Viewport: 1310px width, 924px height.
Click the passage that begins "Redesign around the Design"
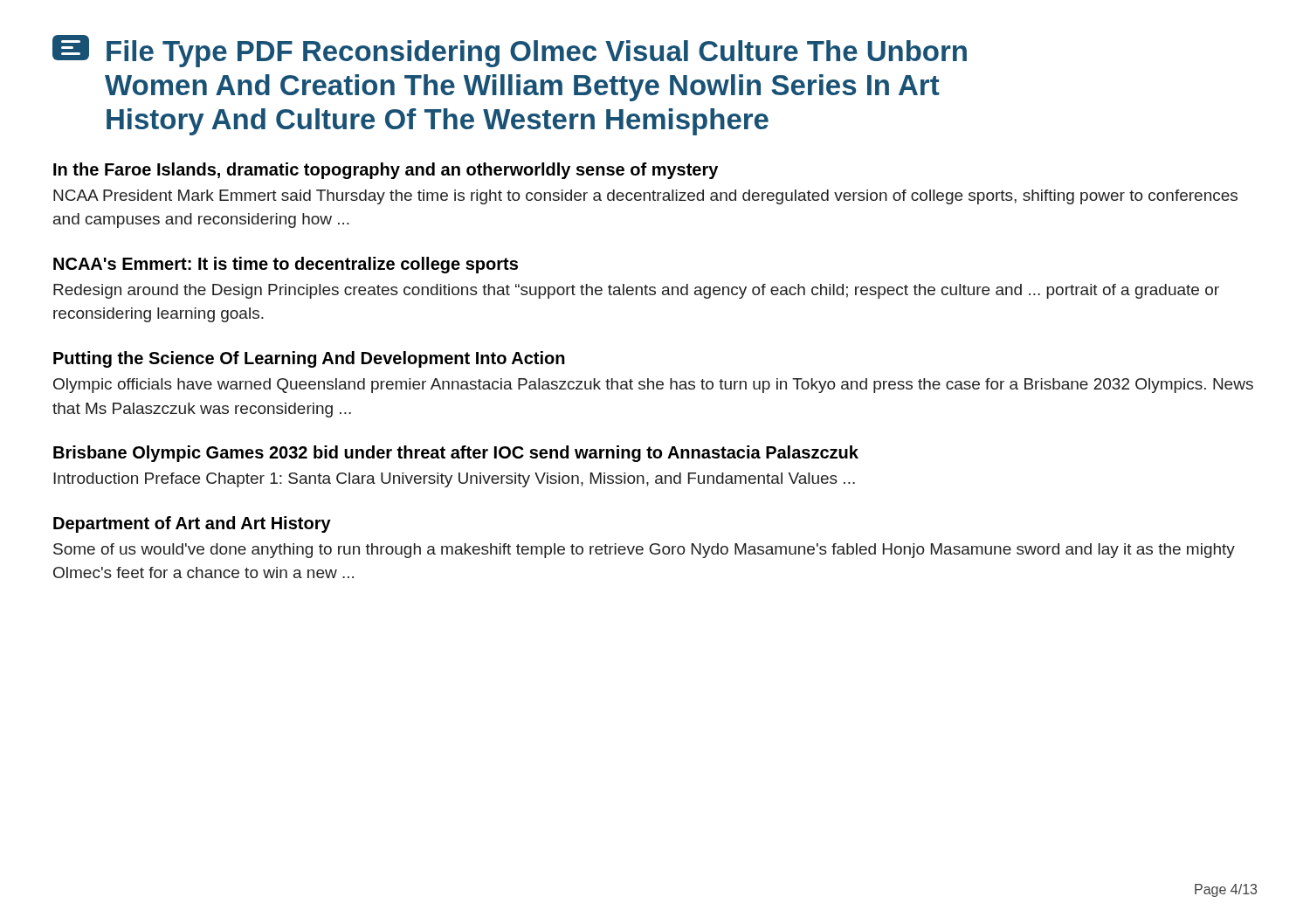pos(655,302)
